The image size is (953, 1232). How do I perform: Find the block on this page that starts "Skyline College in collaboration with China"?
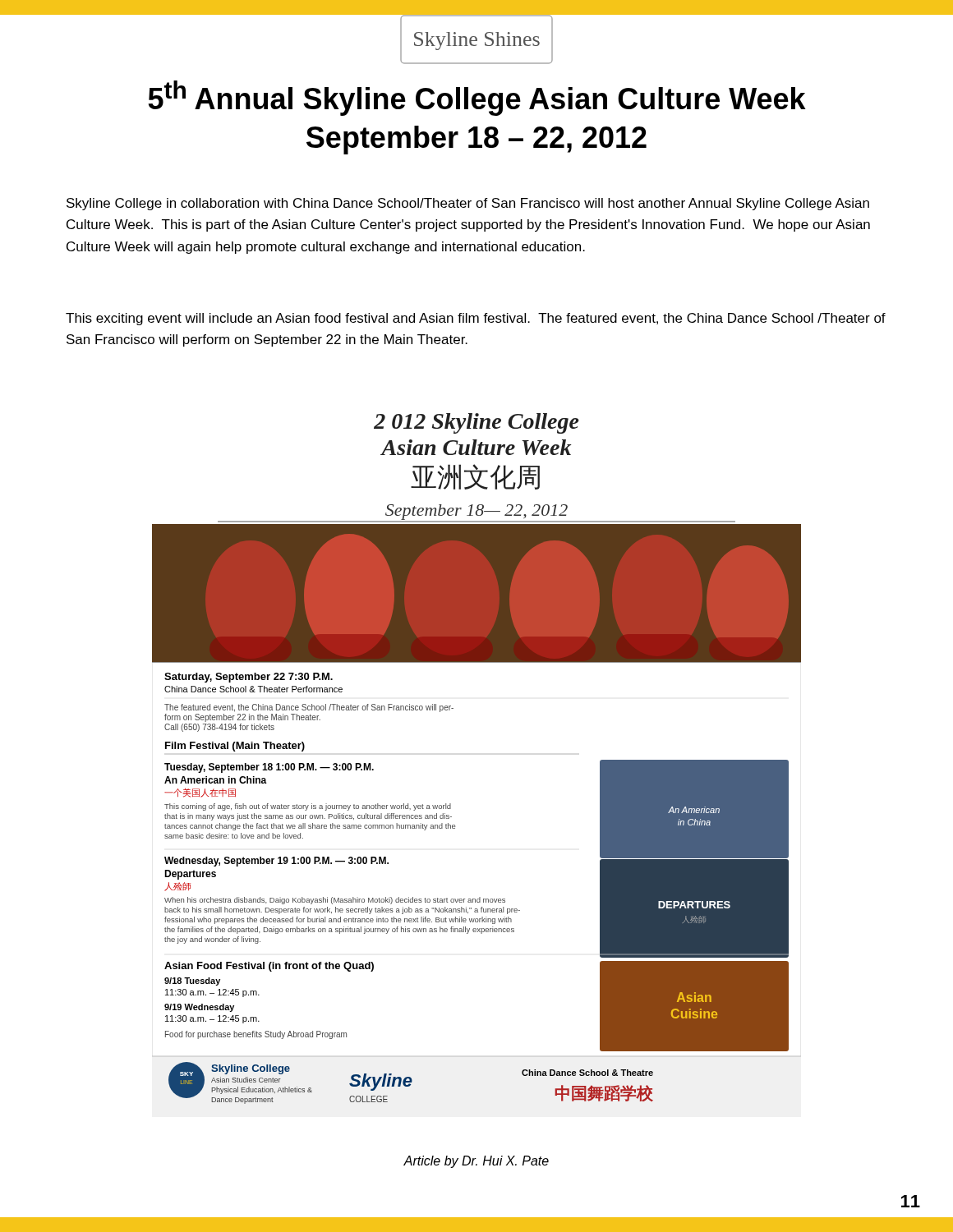[476, 226]
